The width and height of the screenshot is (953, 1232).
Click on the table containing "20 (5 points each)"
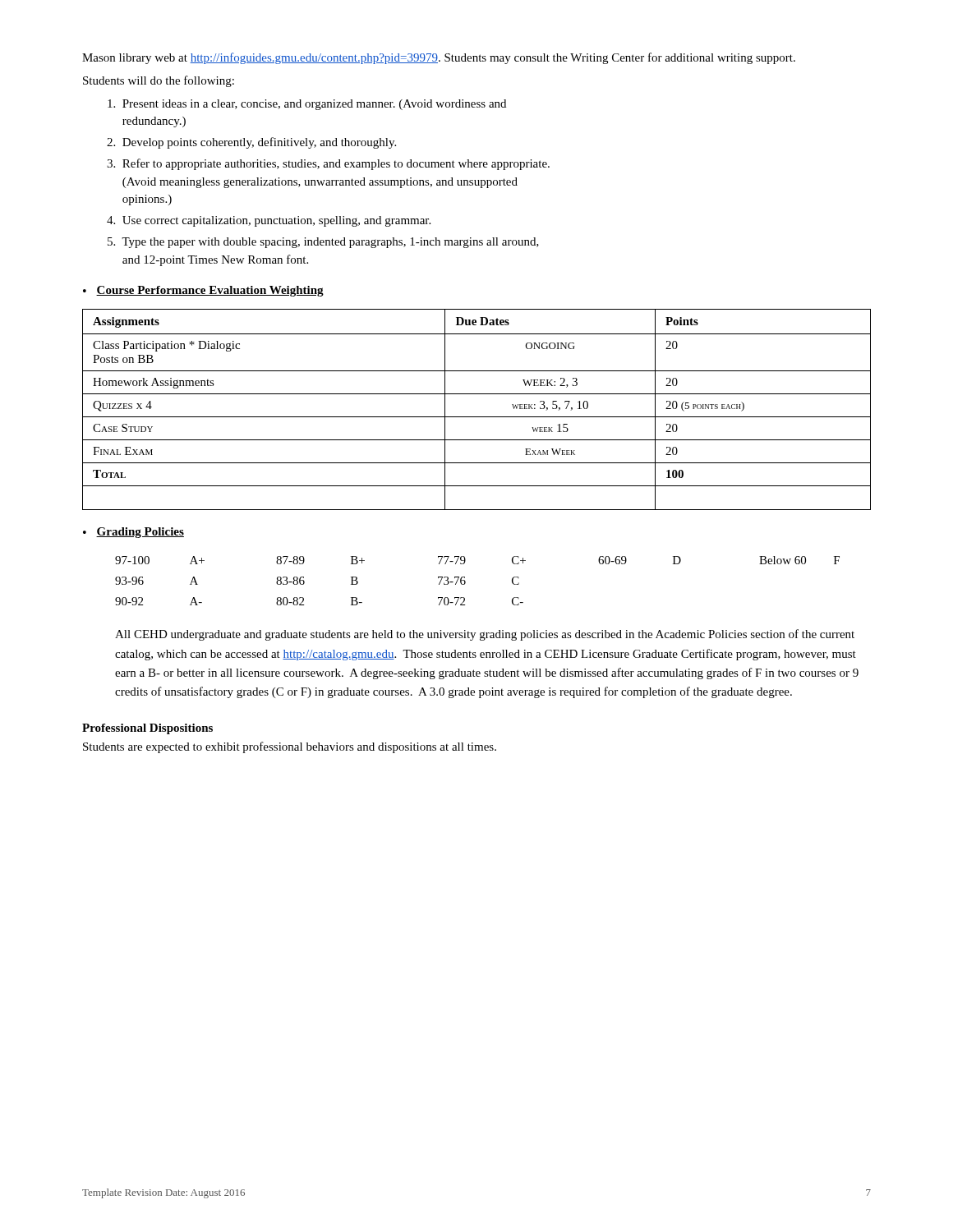476,410
